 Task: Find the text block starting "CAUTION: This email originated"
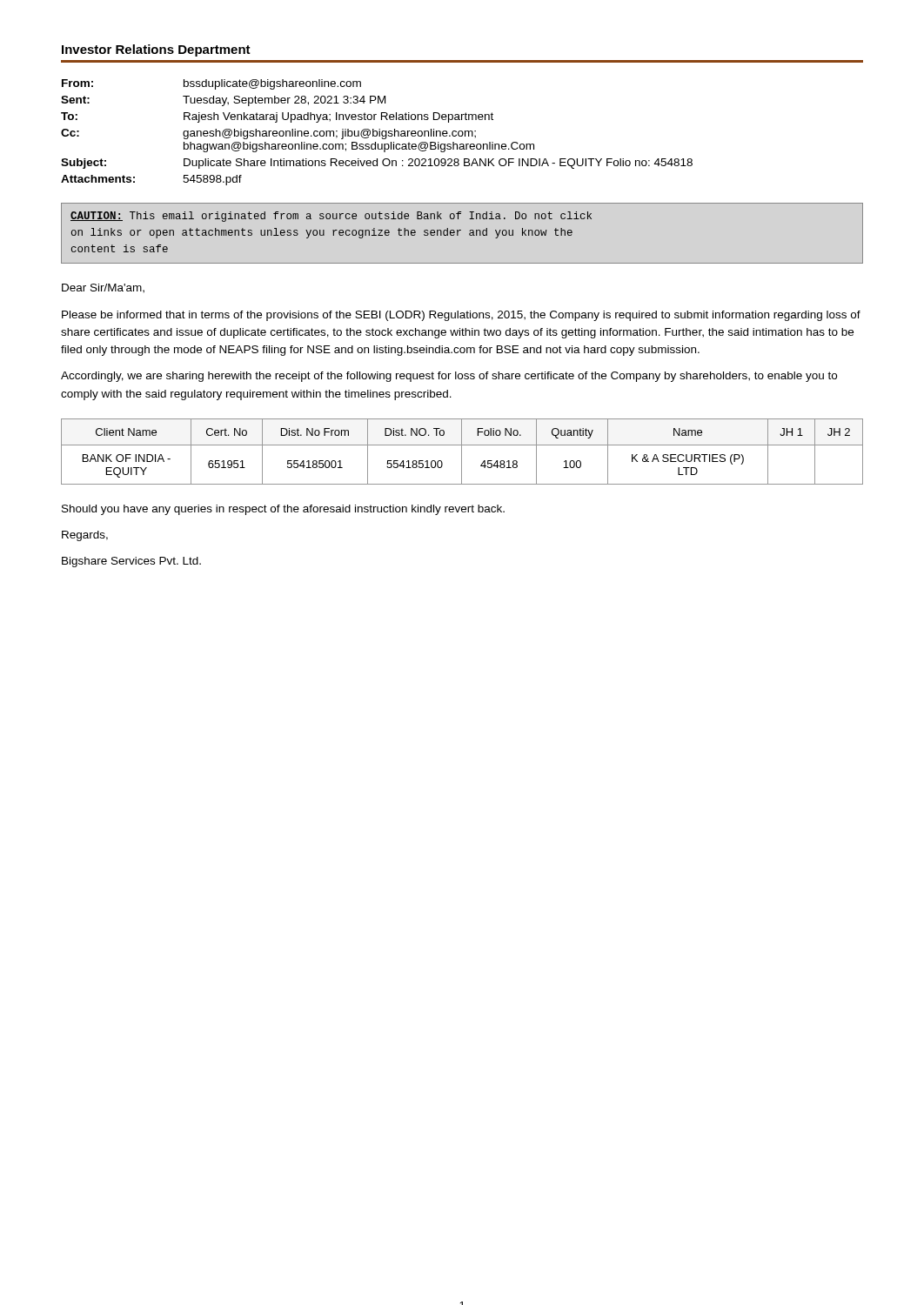(332, 233)
